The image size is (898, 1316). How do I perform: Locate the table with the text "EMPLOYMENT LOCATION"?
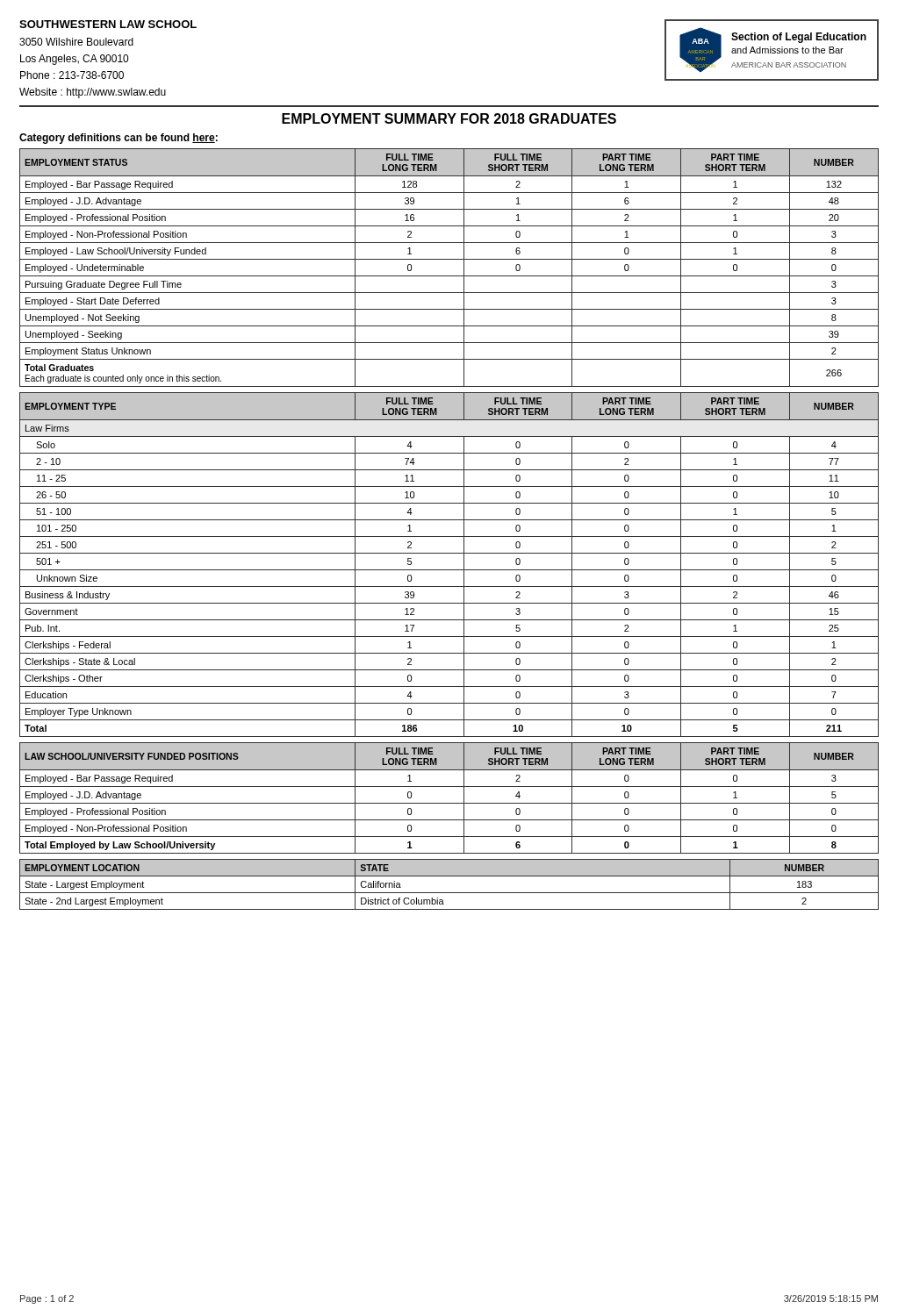[x=449, y=884]
